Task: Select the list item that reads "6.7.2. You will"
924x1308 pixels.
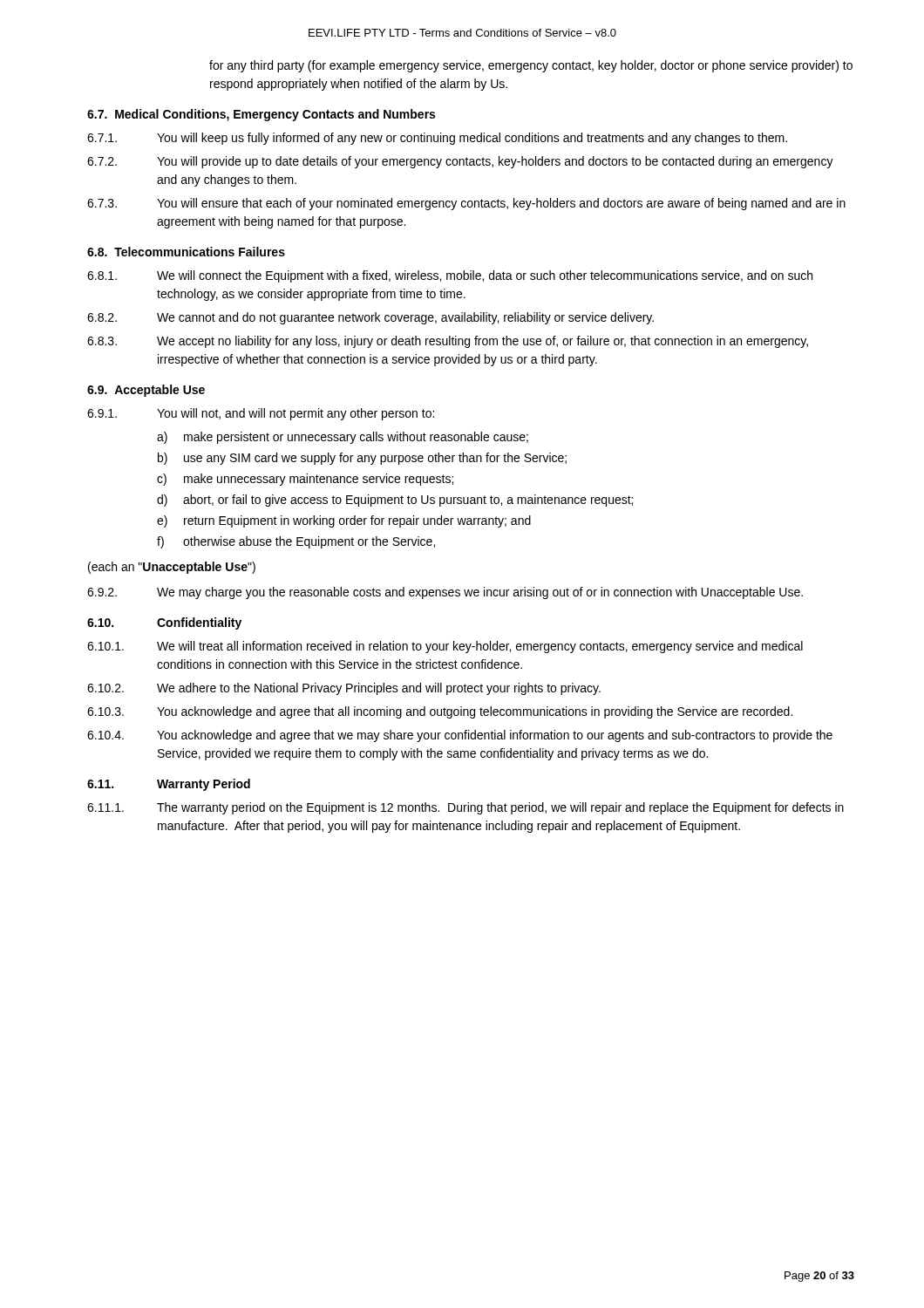Action: coord(471,171)
